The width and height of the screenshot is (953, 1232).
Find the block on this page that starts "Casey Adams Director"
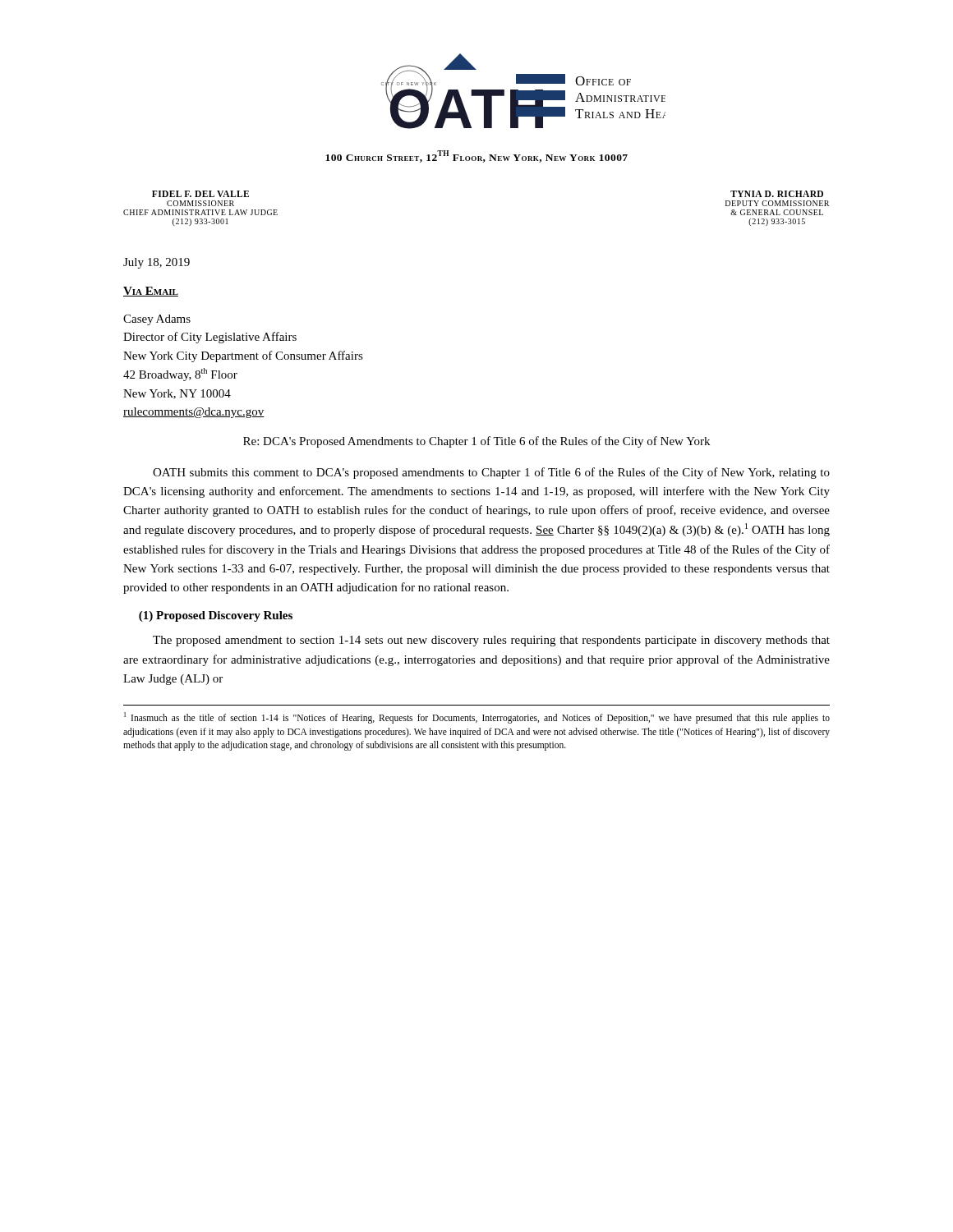(x=243, y=365)
